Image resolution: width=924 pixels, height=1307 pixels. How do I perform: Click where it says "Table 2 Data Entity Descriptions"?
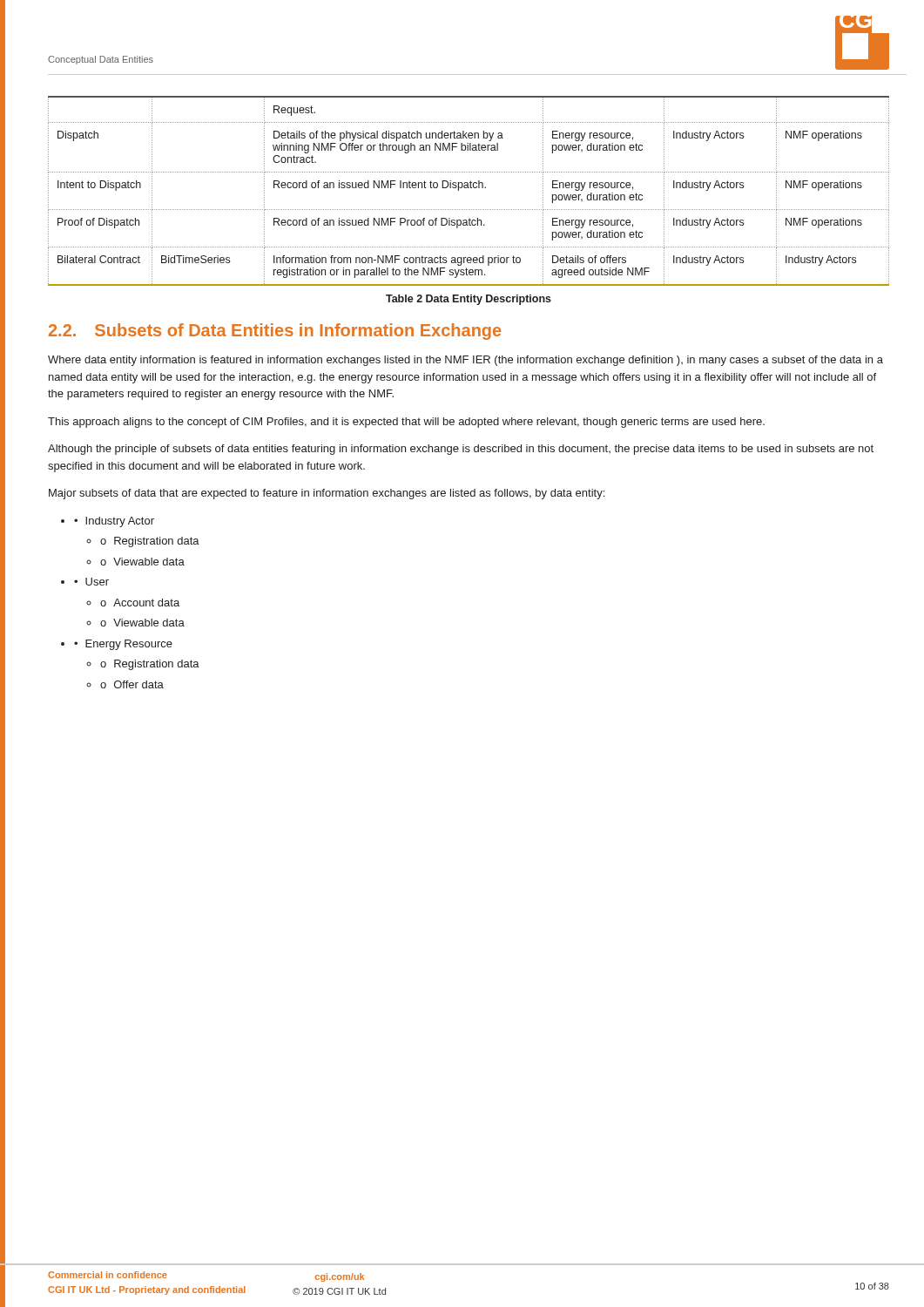[x=469, y=299]
